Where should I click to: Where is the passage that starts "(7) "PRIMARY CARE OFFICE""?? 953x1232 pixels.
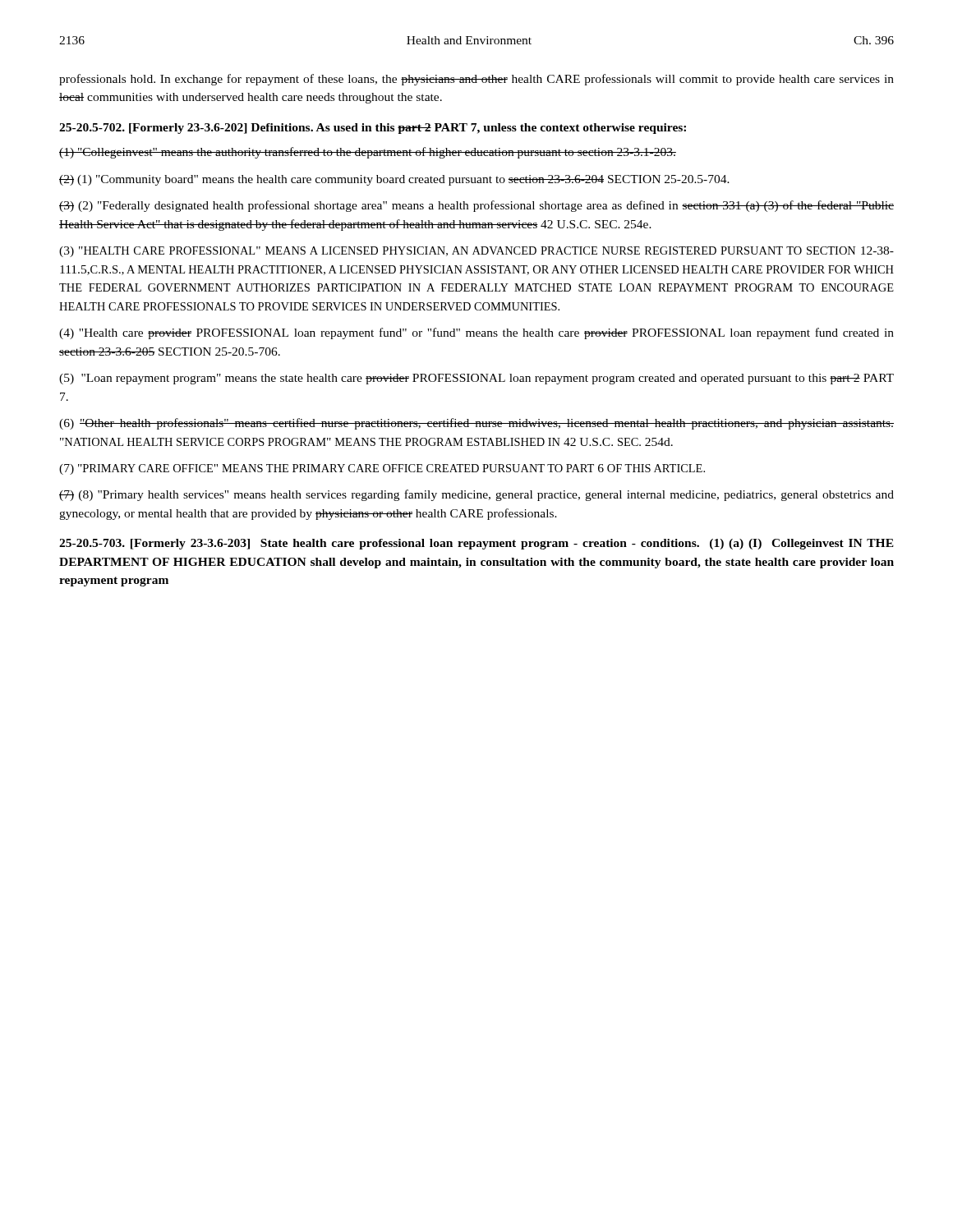click(476, 468)
